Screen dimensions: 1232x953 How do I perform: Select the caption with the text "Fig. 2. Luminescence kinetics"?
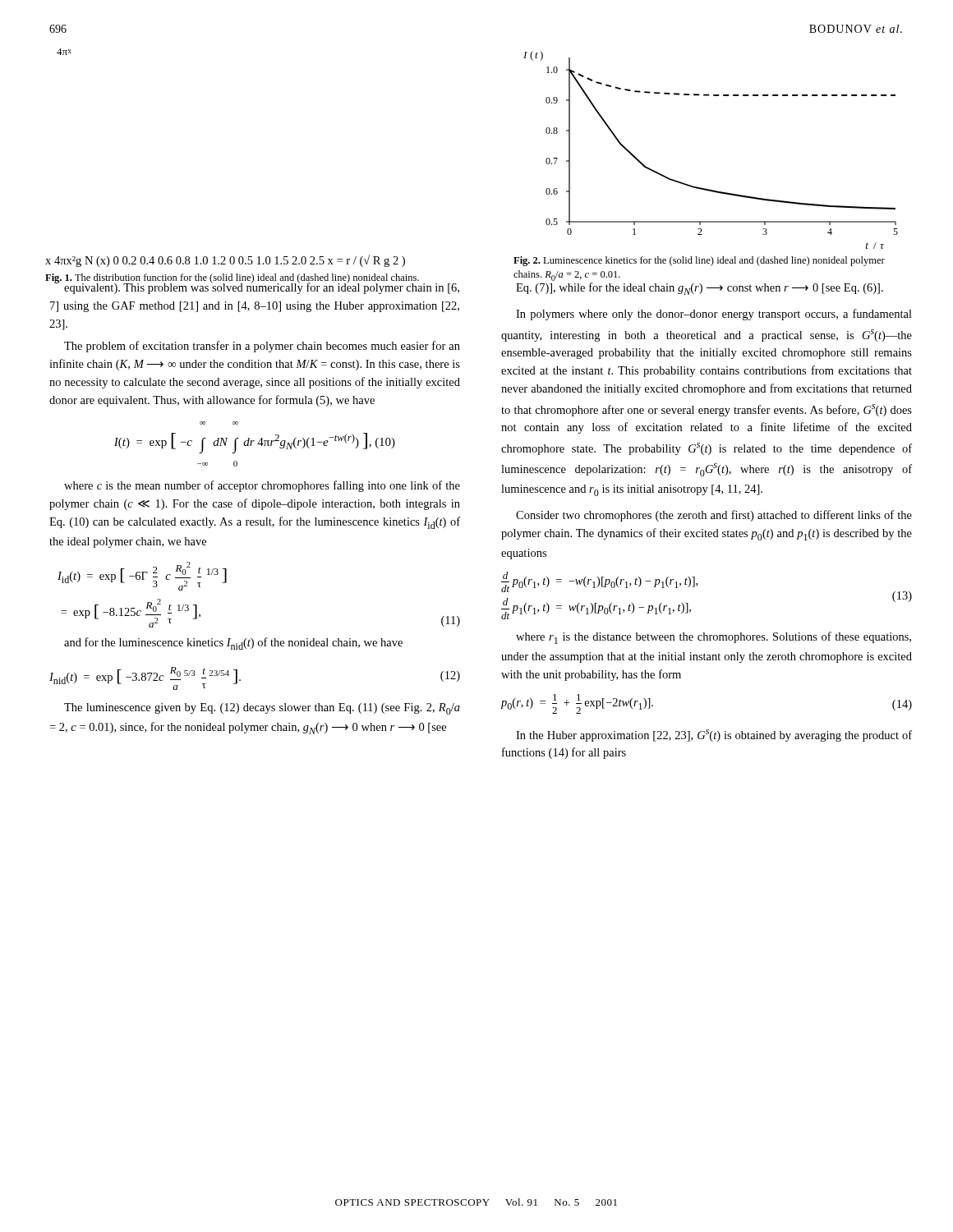pyautogui.click(x=699, y=268)
